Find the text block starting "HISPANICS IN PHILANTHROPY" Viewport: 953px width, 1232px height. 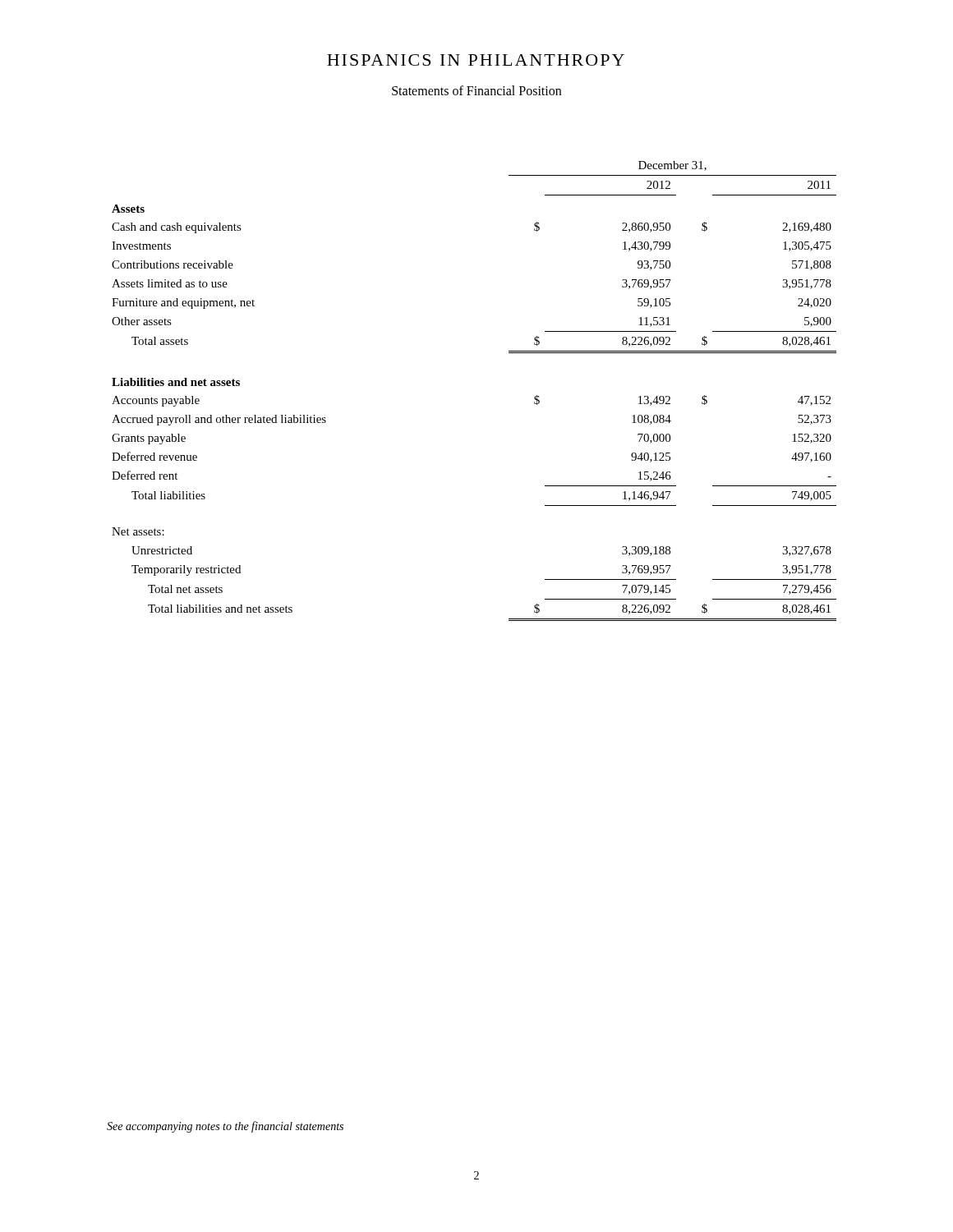coord(476,60)
